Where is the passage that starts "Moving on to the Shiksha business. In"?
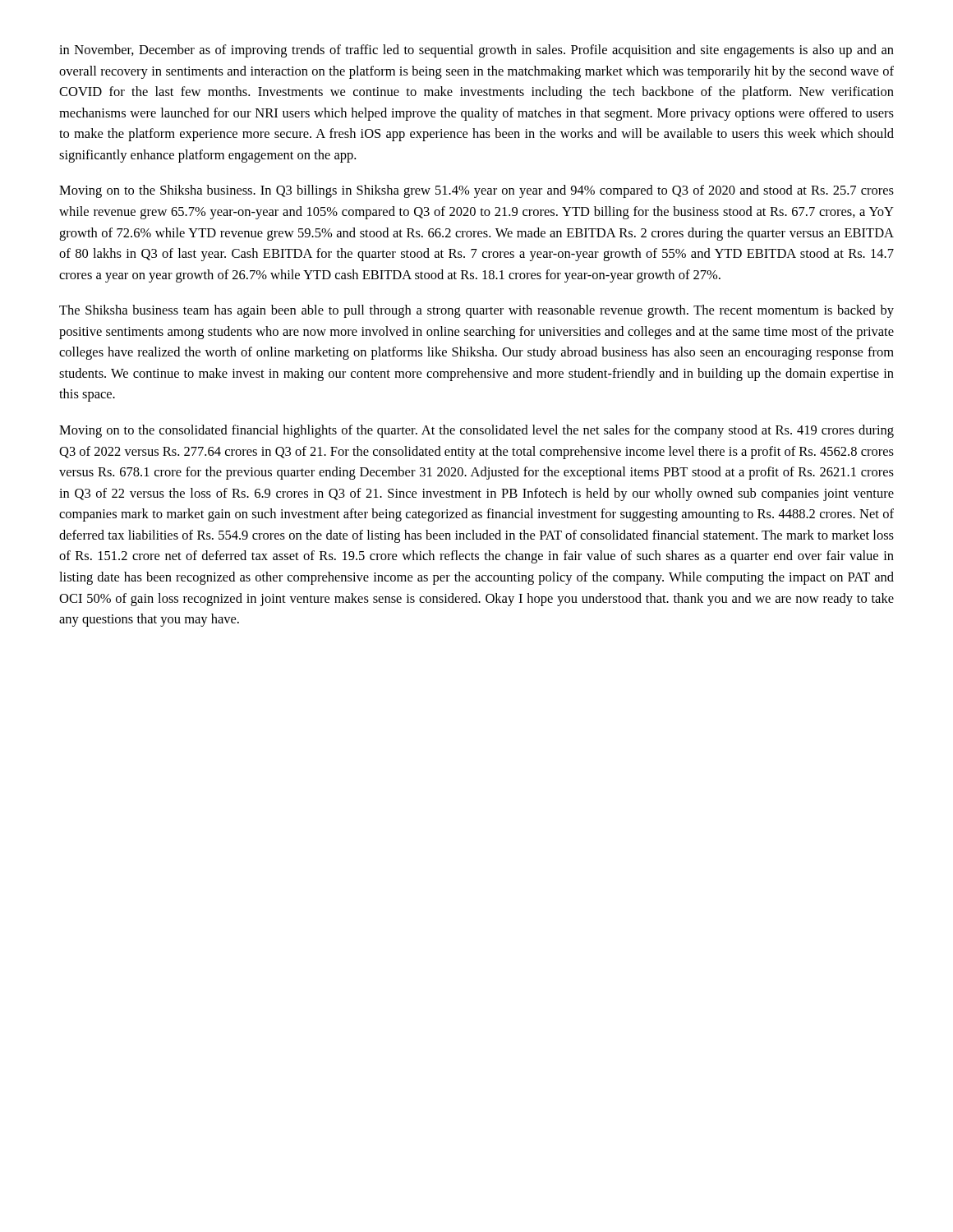The image size is (953, 1232). pyautogui.click(x=476, y=232)
